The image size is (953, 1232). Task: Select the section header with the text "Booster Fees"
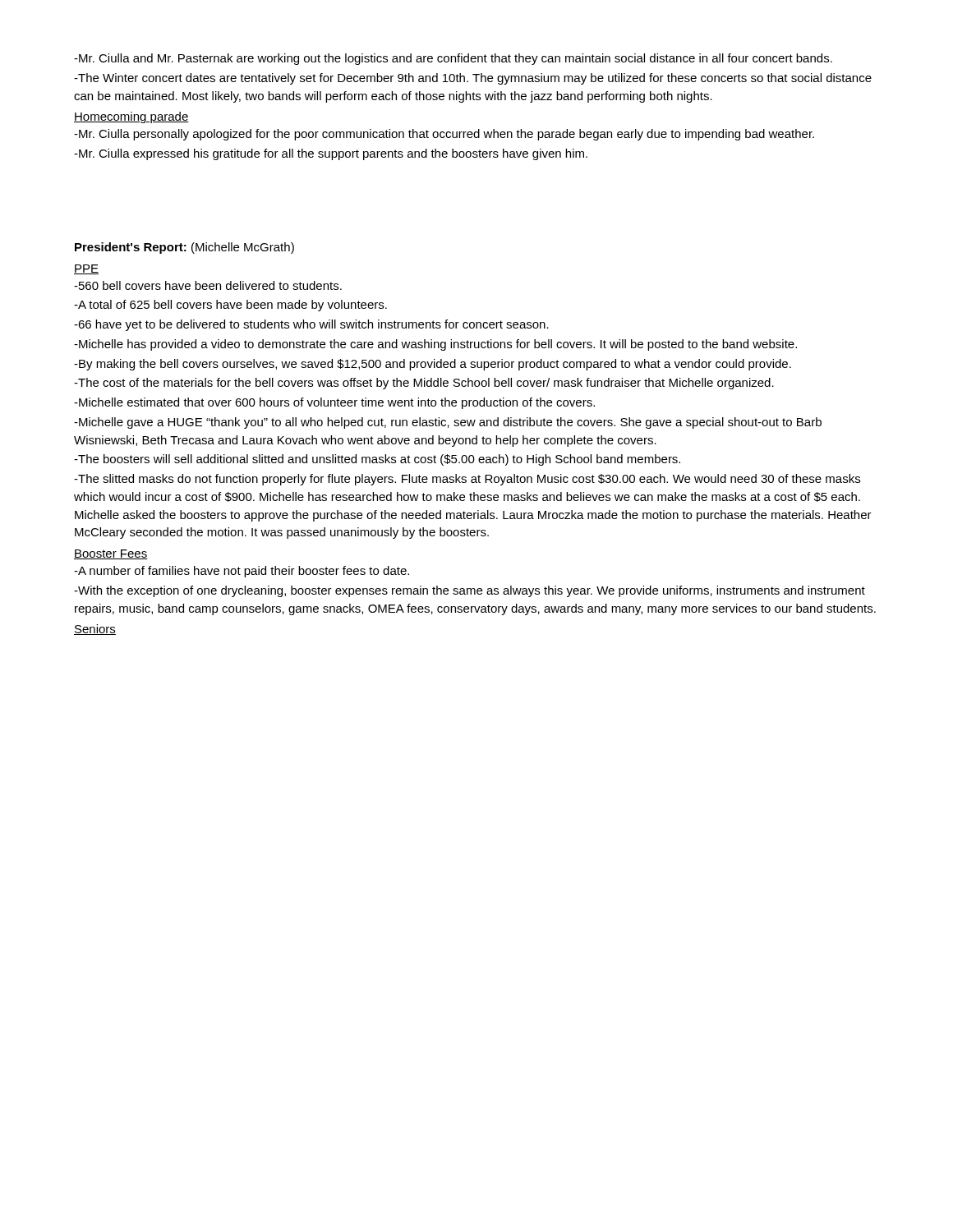111,553
